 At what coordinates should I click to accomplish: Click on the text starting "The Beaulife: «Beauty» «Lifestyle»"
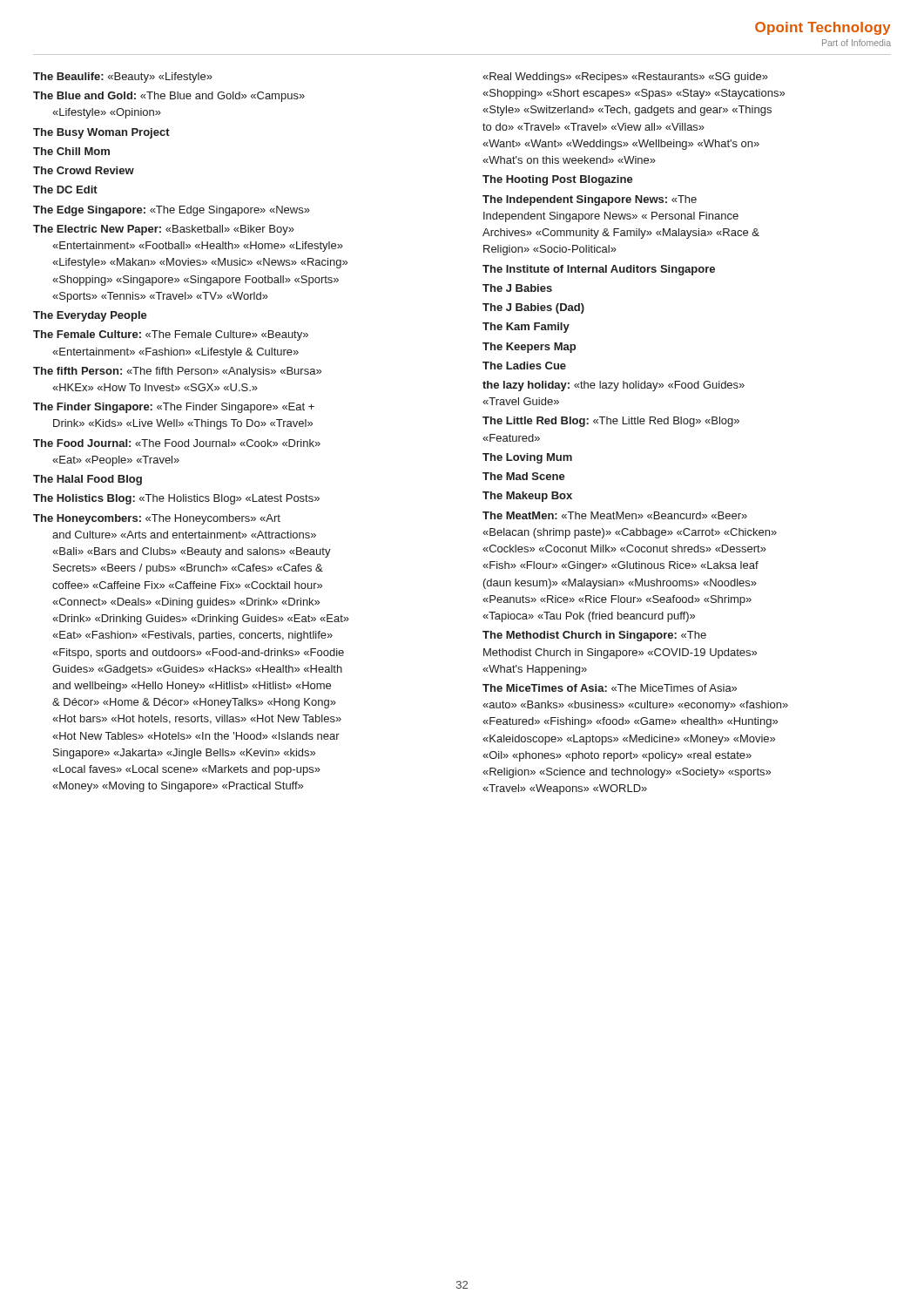pyautogui.click(x=123, y=76)
